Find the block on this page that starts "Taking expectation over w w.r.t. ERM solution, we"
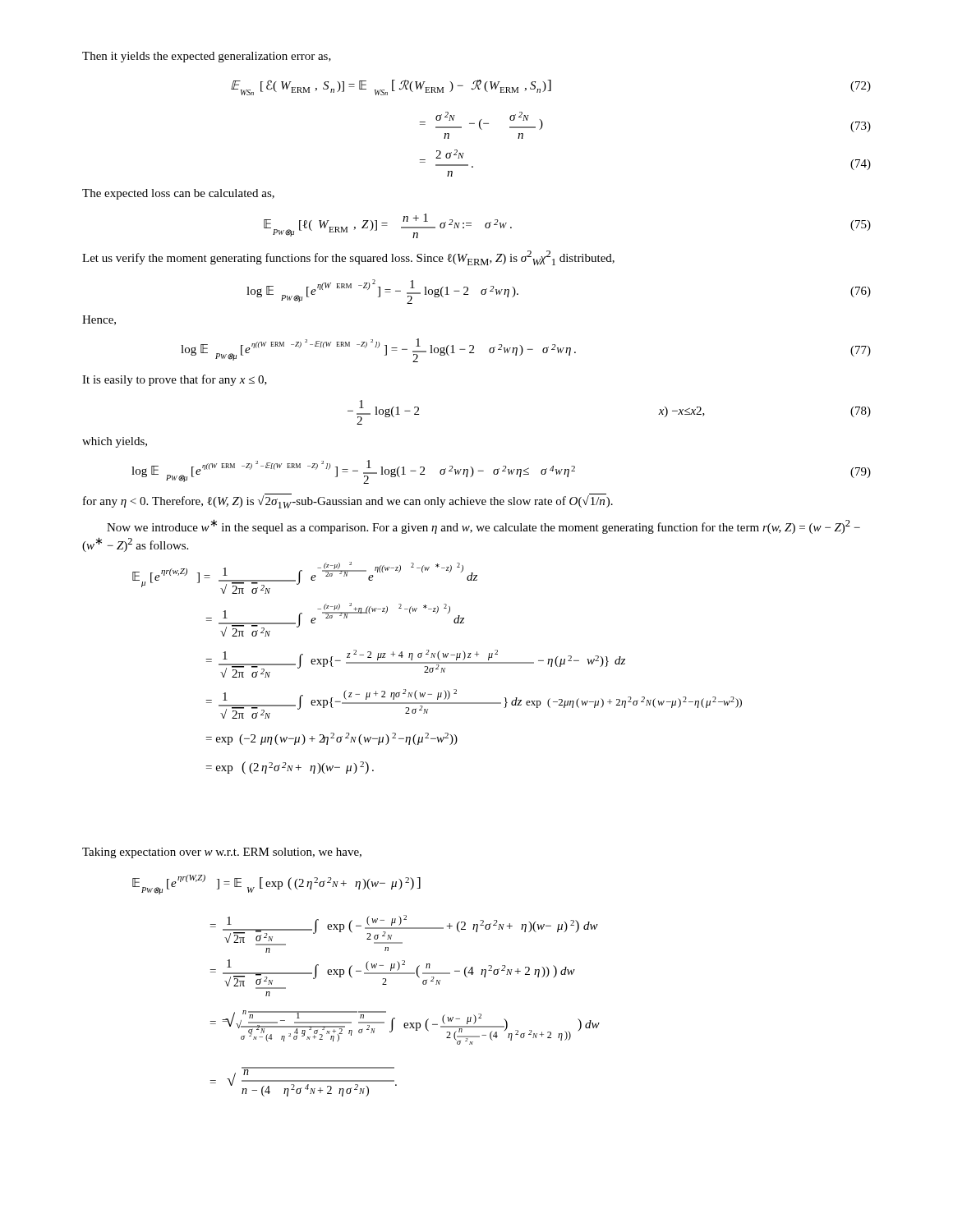 pos(222,852)
